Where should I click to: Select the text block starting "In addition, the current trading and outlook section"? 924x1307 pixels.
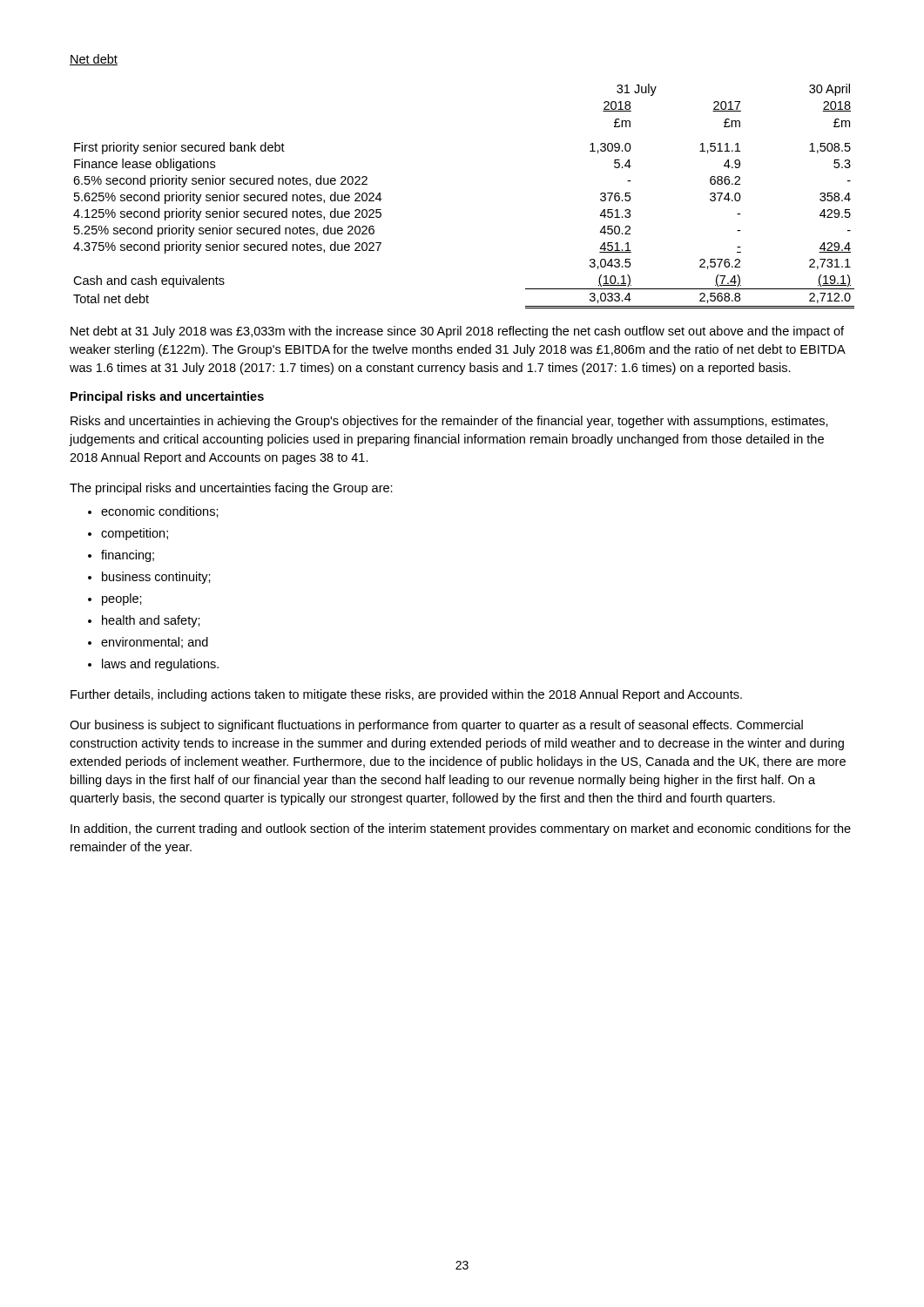[460, 838]
